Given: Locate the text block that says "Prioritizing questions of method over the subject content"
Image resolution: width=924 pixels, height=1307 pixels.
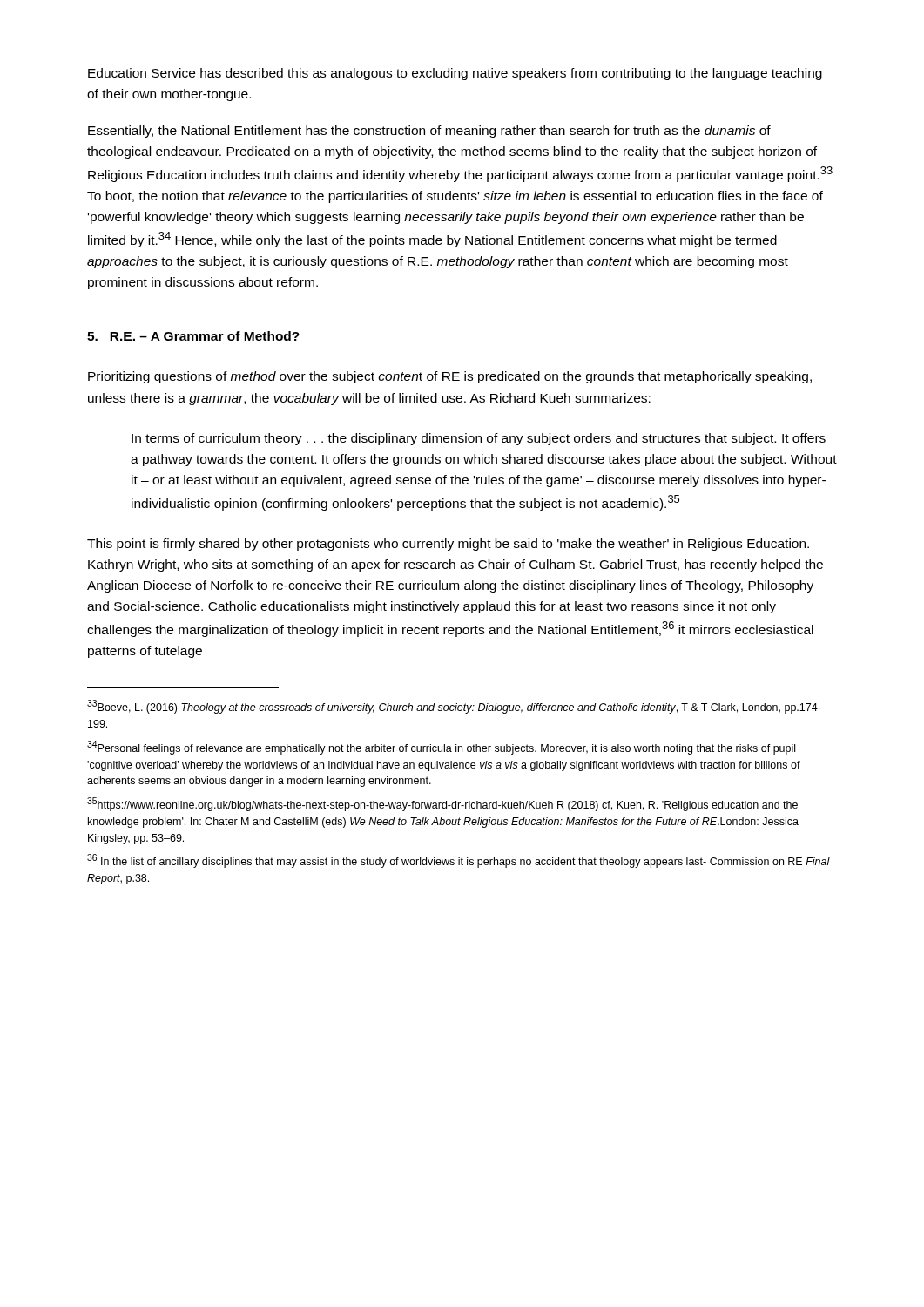Looking at the screenshot, I should [450, 387].
